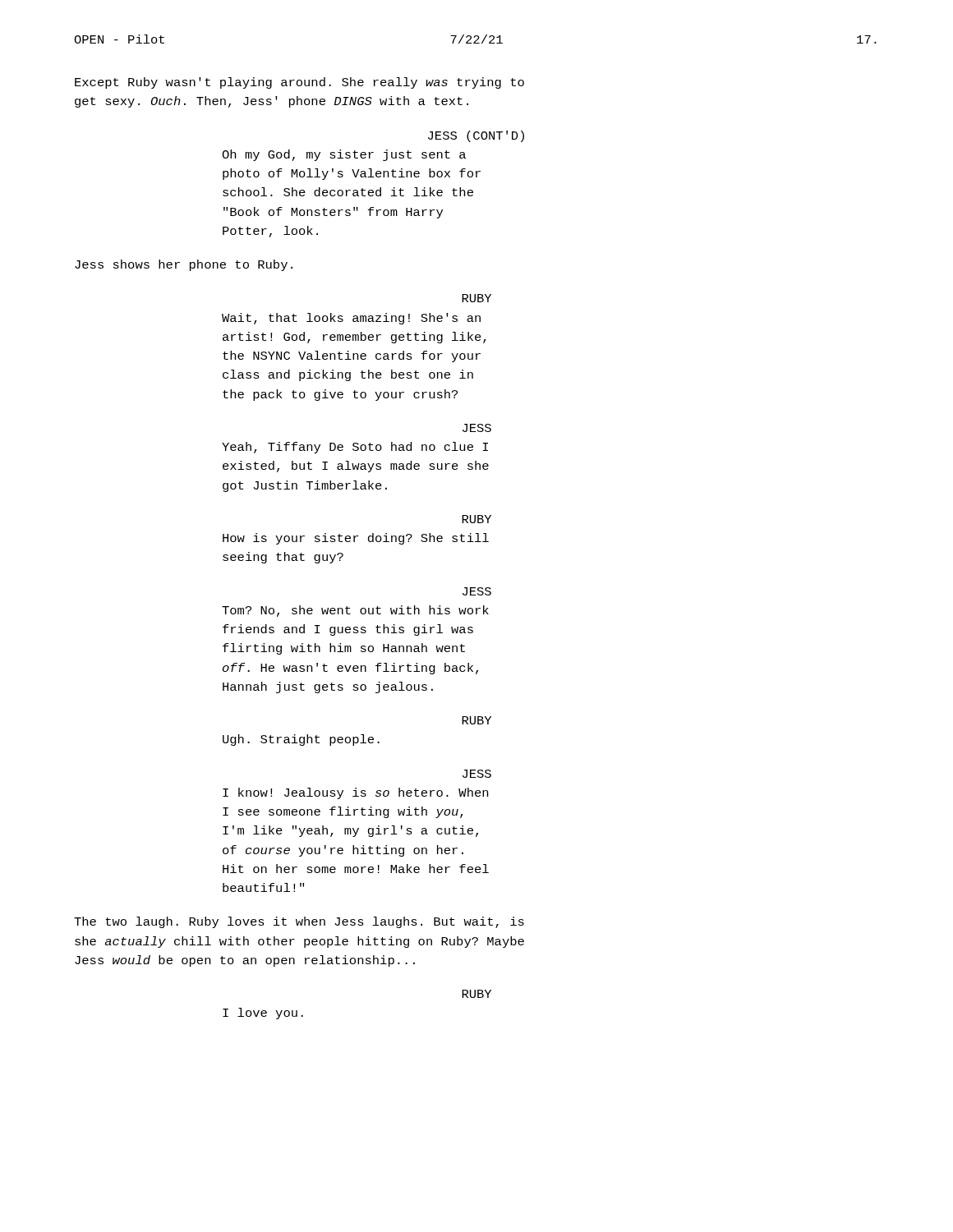953x1232 pixels.
Task: Click on the text block starting "JESS Yeah, Tiffany De Soto had no clue"
Action: (x=476, y=458)
